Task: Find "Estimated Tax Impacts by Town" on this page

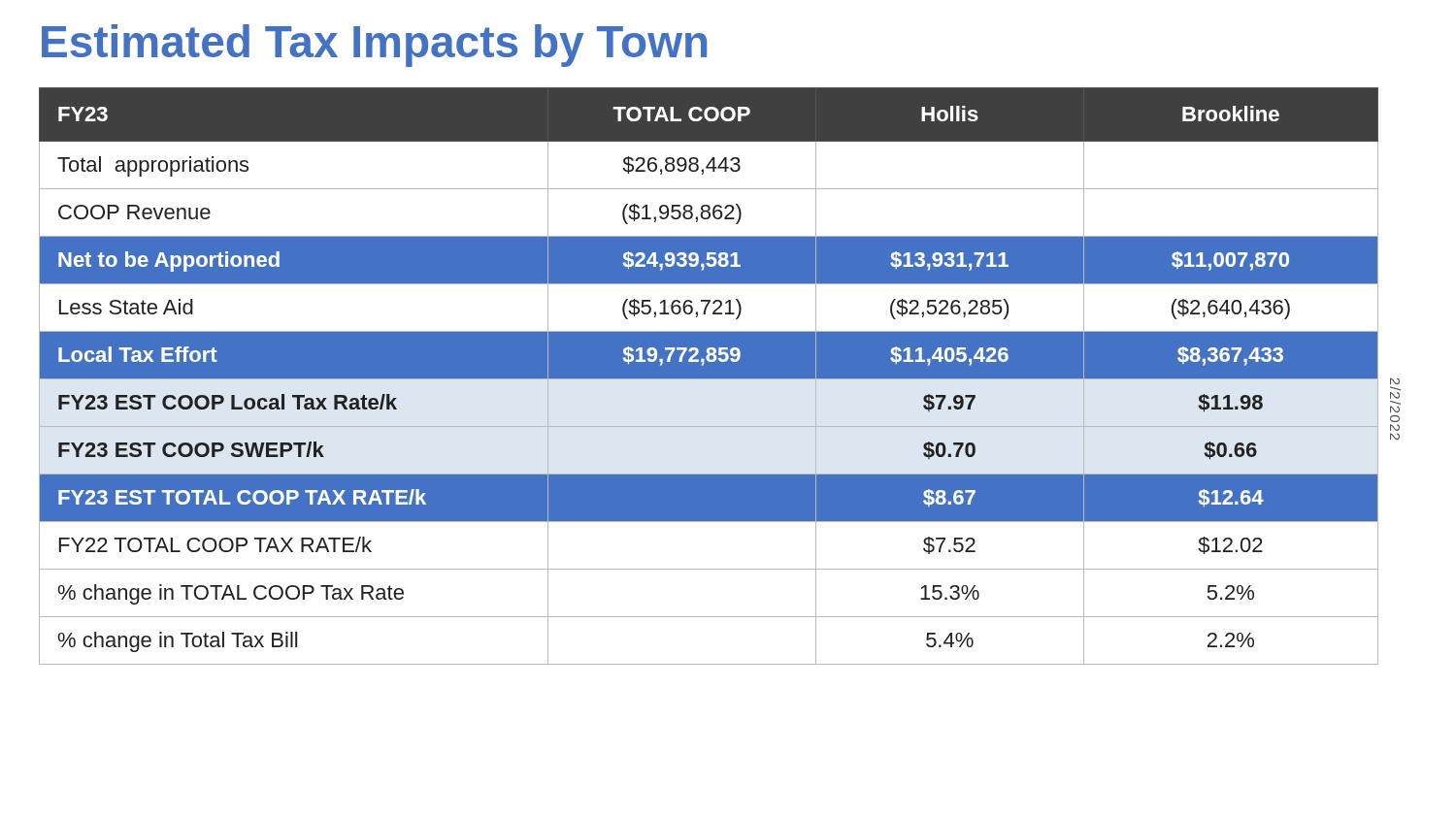Action: coord(709,42)
